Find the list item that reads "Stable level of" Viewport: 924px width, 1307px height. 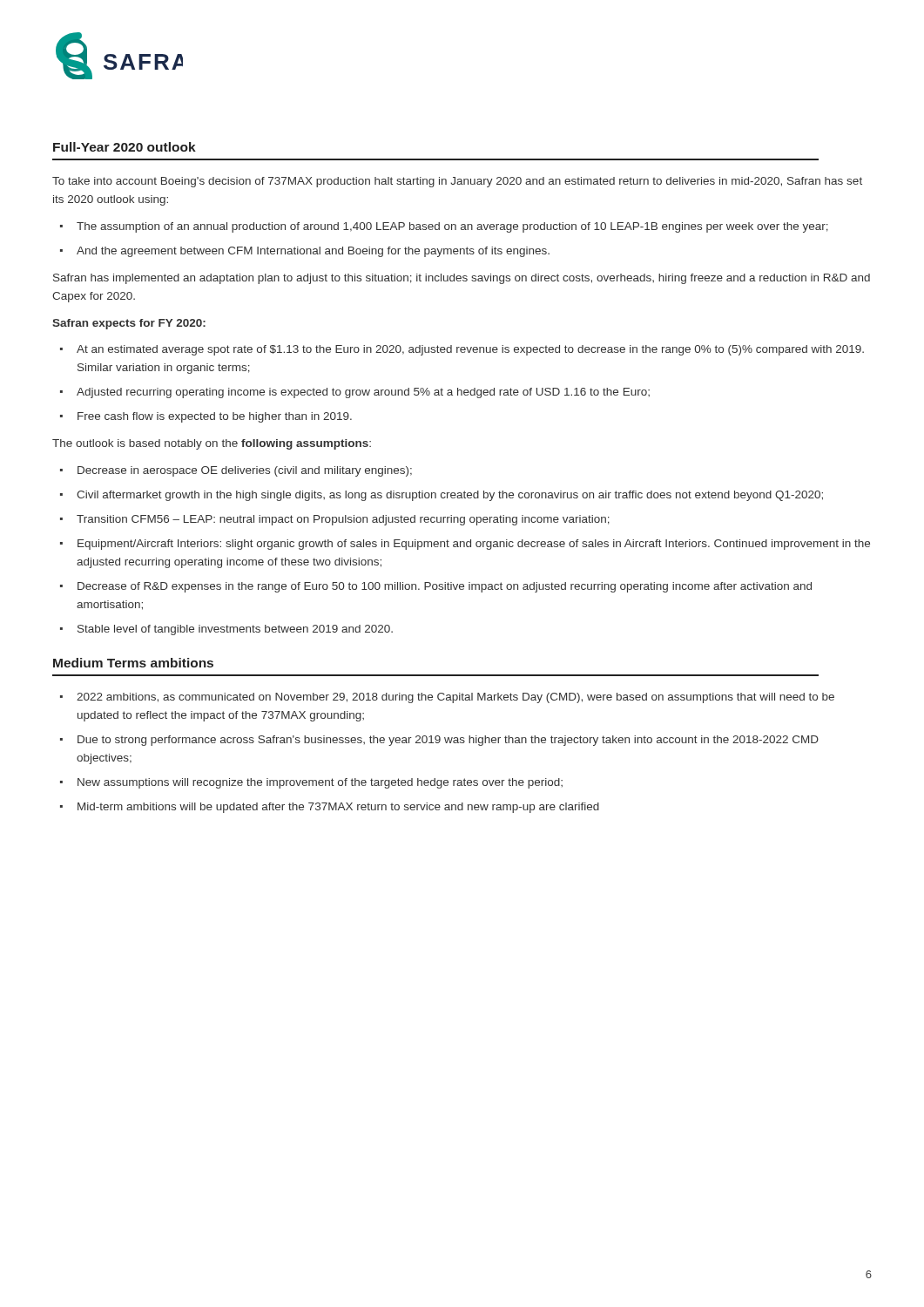tap(235, 628)
